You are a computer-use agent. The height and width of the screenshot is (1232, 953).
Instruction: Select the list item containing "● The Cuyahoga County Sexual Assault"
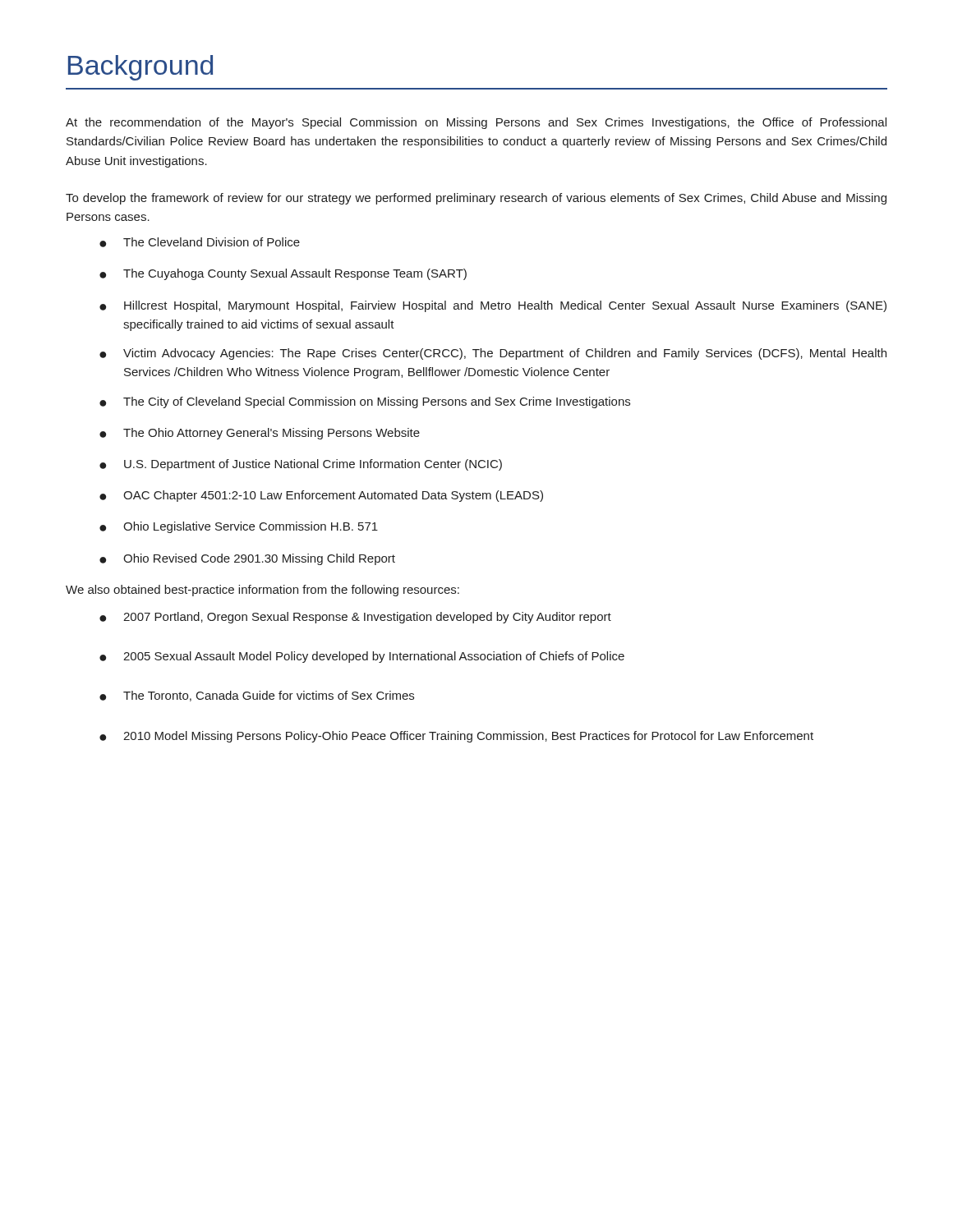pyautogui.click(x=283, y=274)
